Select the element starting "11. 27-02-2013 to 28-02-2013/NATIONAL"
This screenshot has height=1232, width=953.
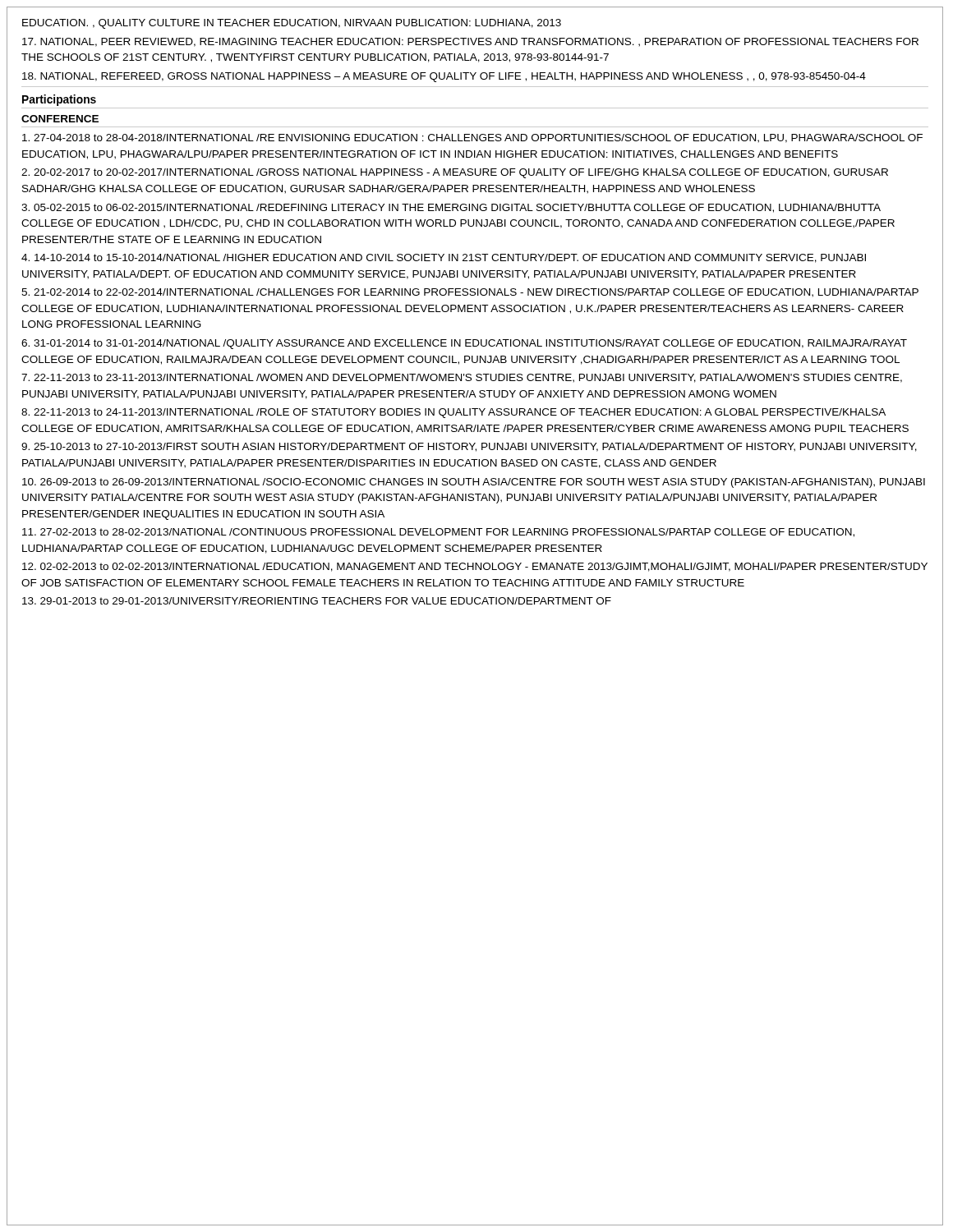(x=438, y=540)
